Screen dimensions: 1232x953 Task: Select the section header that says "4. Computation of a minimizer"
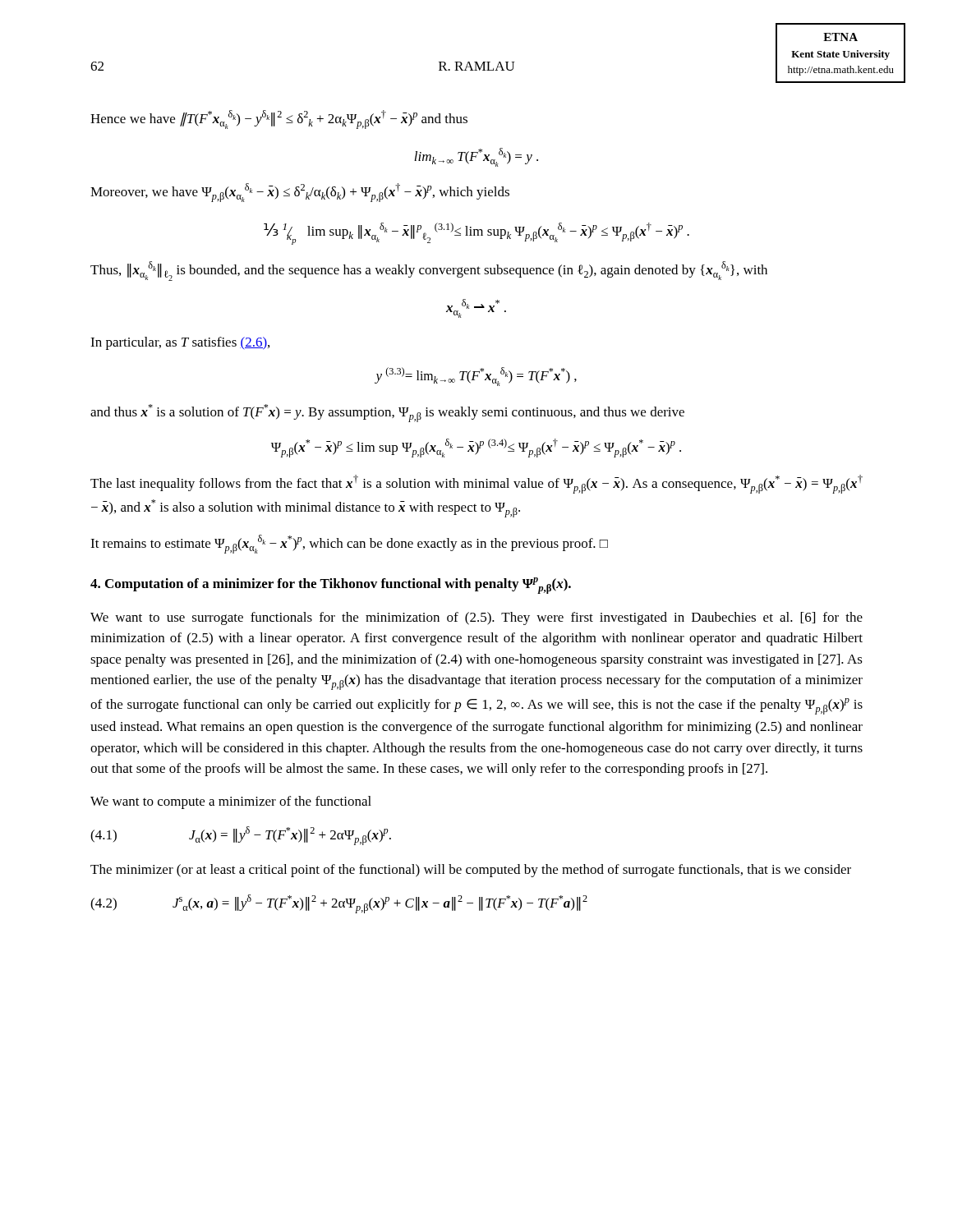click(x=331, y=584)
